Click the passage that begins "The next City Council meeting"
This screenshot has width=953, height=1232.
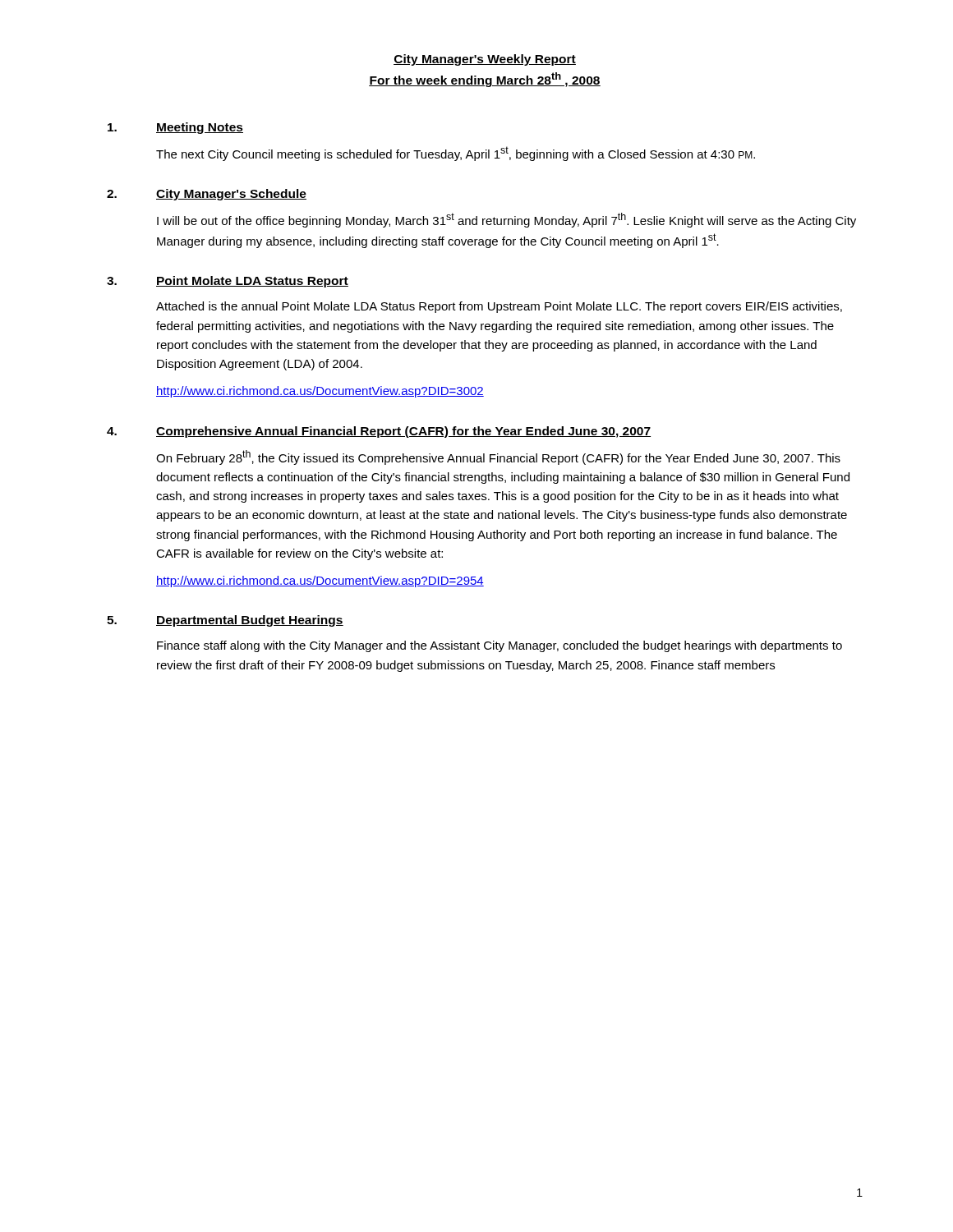pos(509,153)
